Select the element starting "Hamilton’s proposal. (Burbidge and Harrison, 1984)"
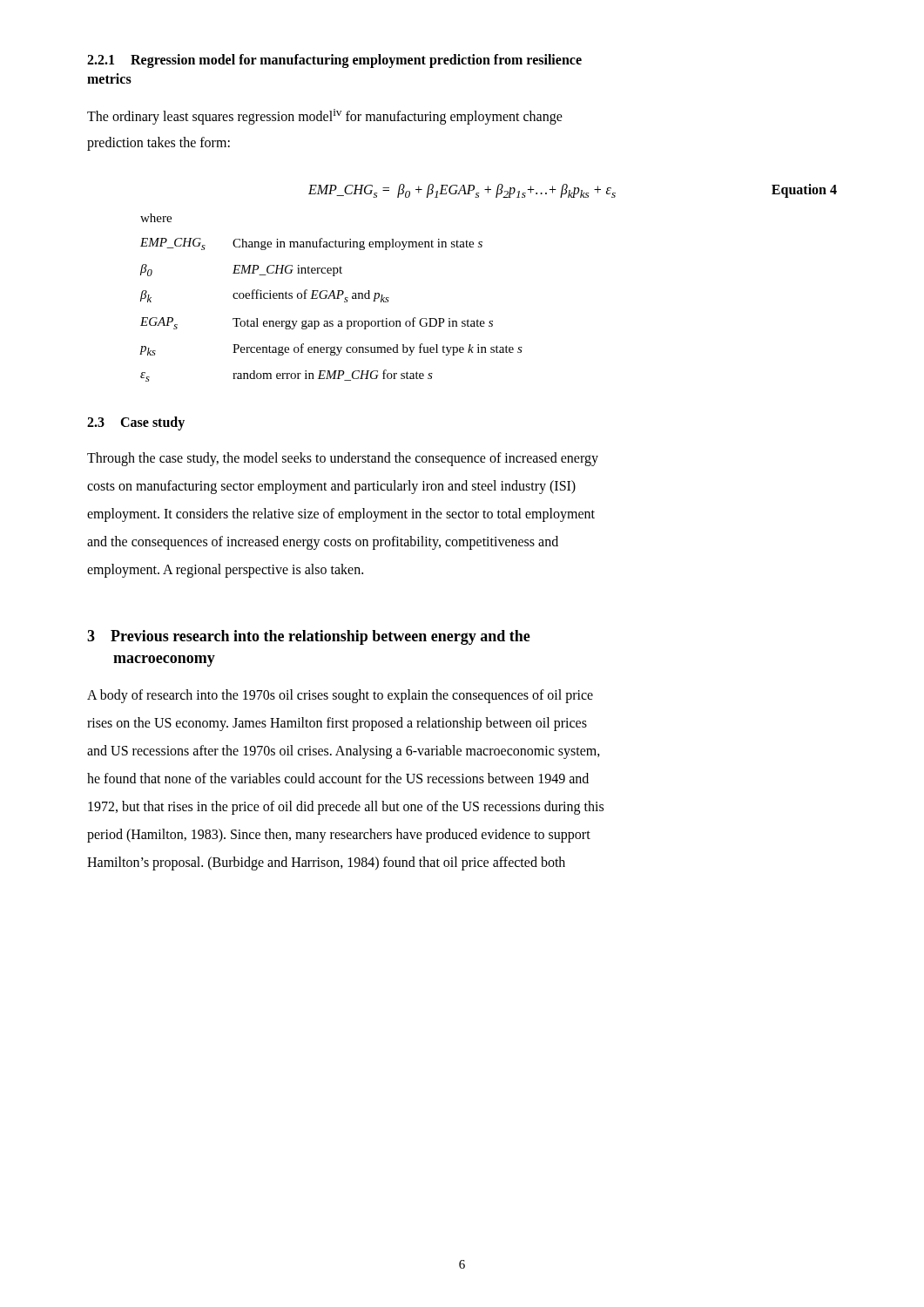 coord(326,862)
